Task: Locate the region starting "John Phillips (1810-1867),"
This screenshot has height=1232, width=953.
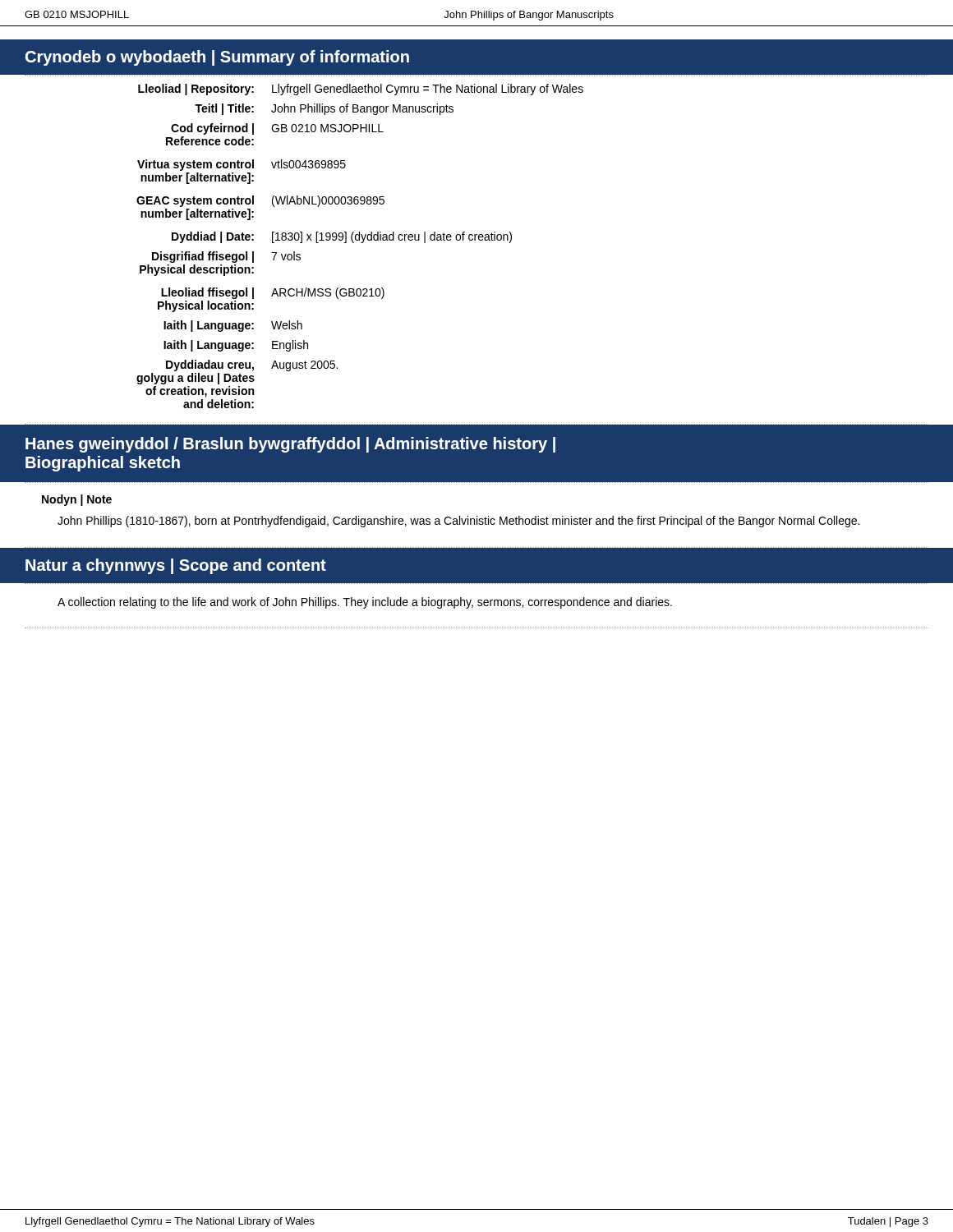Action: pos(459,521)
